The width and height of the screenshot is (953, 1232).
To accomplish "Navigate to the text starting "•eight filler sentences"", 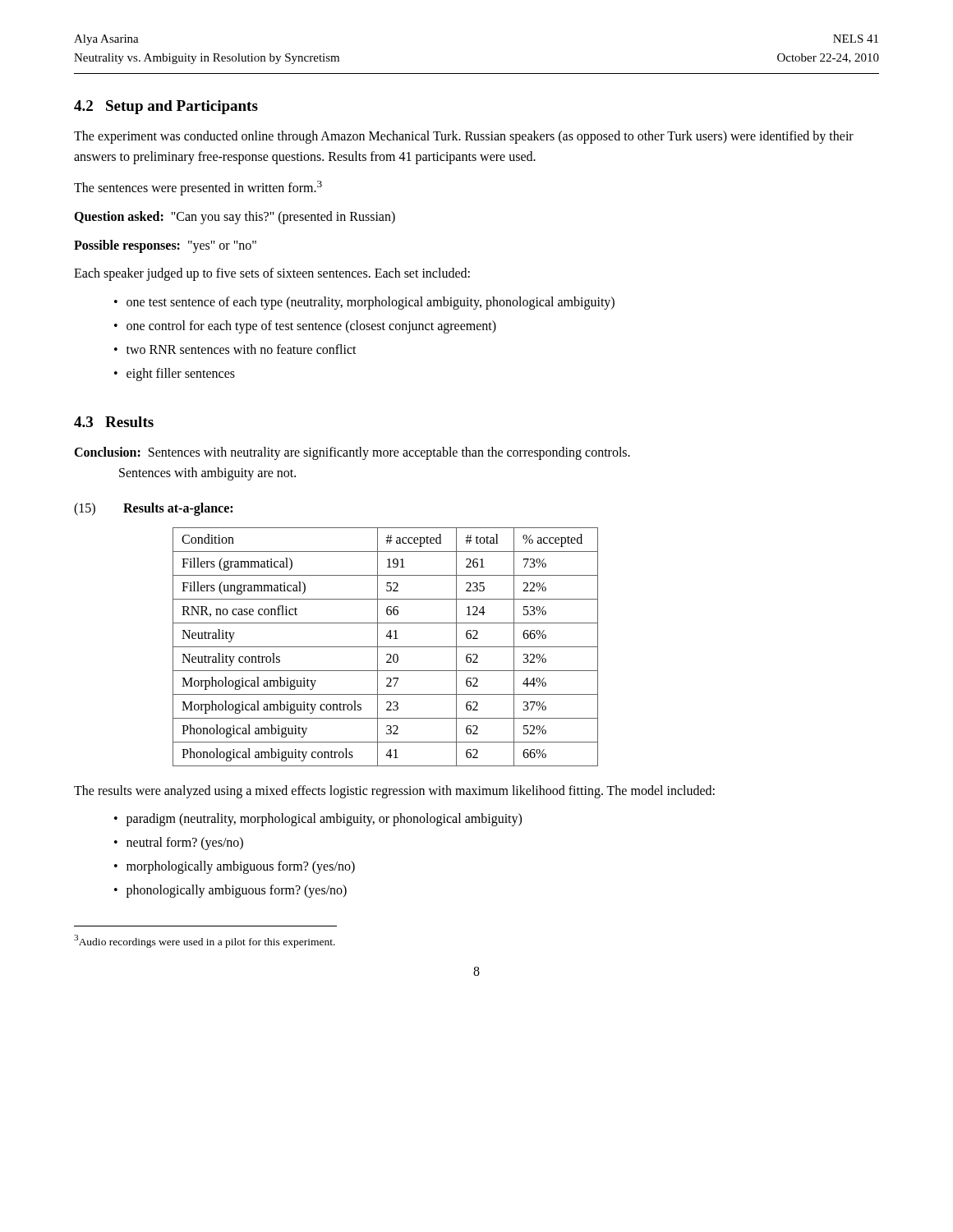I will tap(174, 374).
